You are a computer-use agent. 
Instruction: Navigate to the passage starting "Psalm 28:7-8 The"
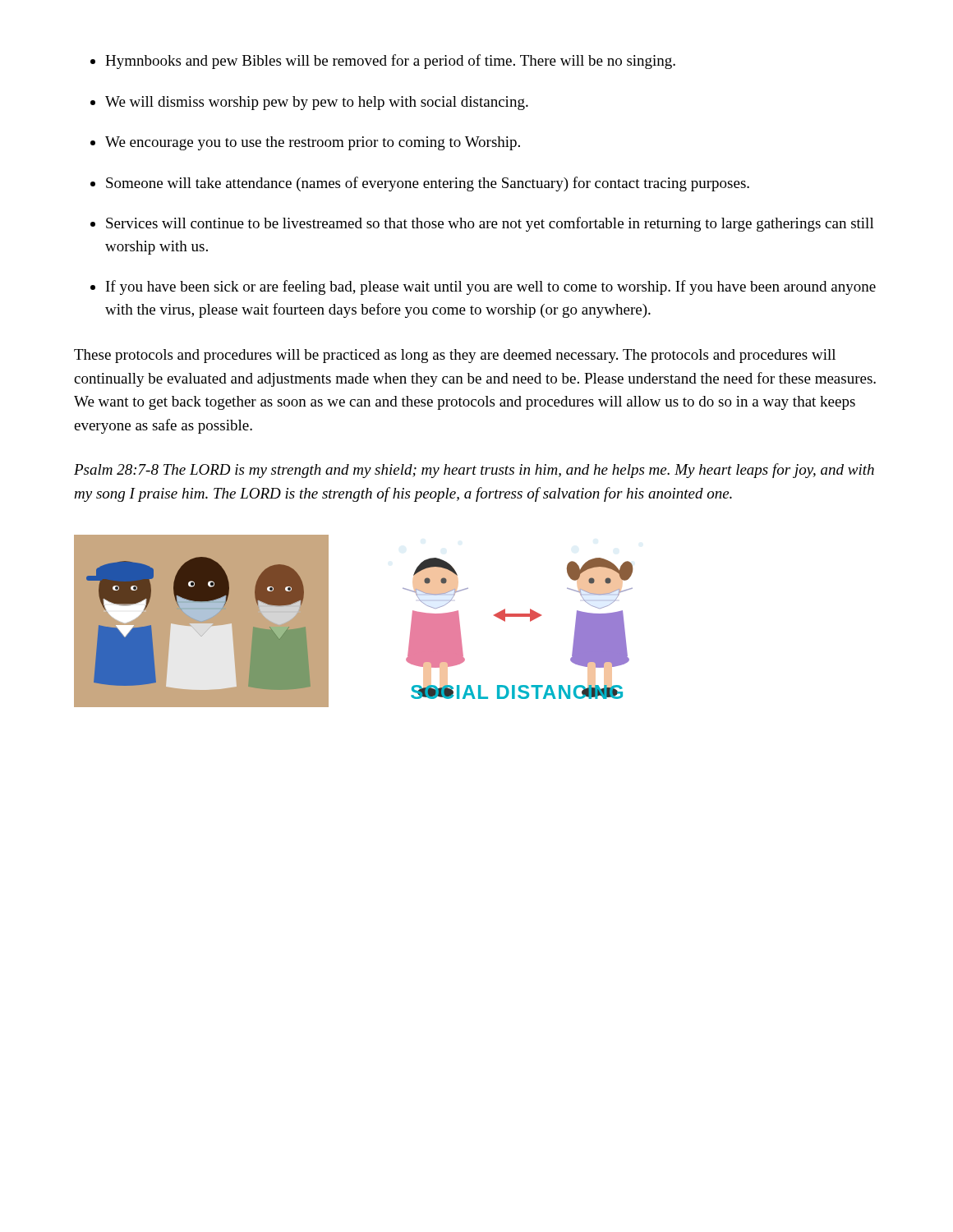474,481
